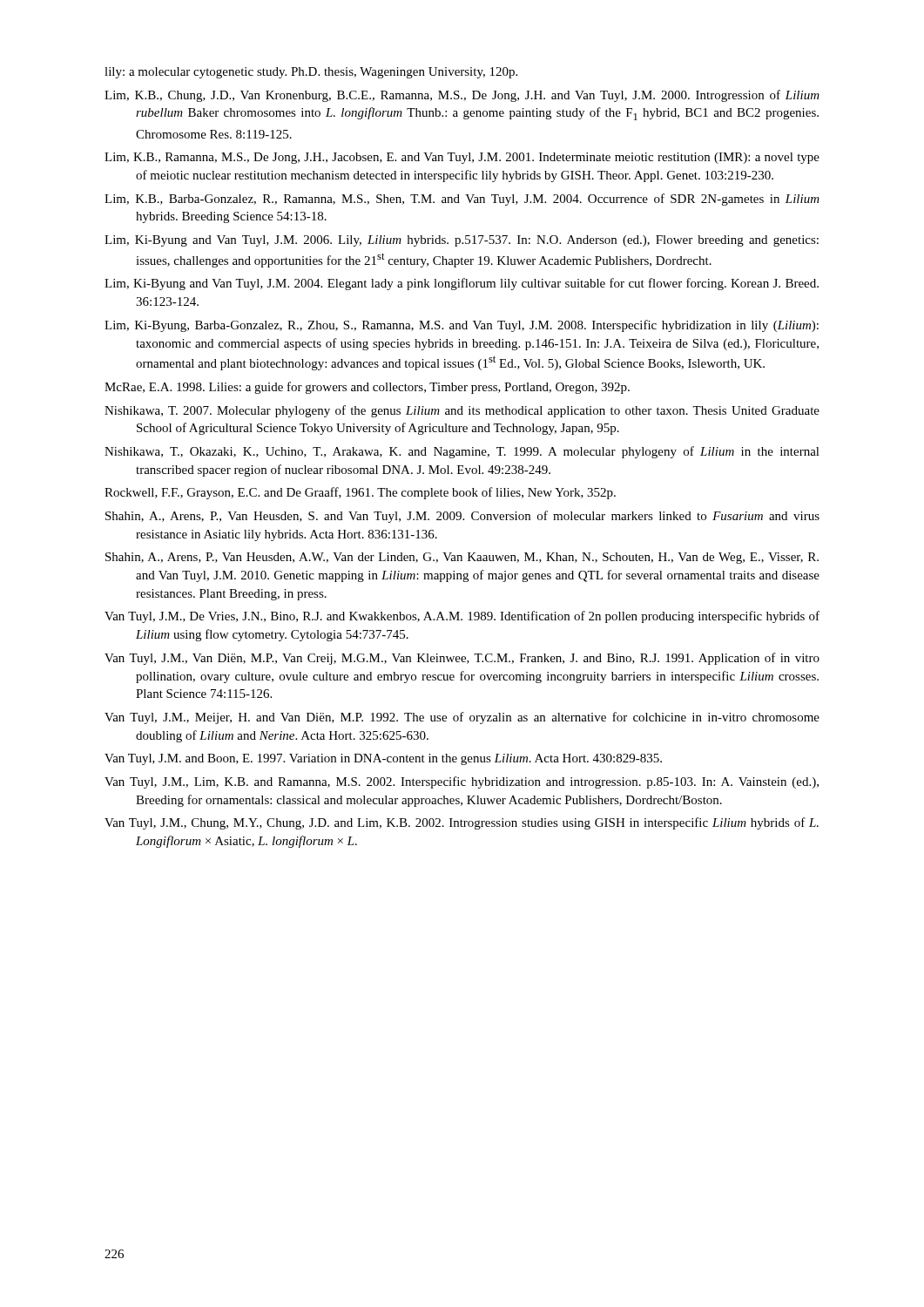Image resolution: width=924 pixels, height=1307 pixels.
Task: Find the block starting "McRae, E.A. 1998. Lilies: a guide"
Action: (367, 387)
